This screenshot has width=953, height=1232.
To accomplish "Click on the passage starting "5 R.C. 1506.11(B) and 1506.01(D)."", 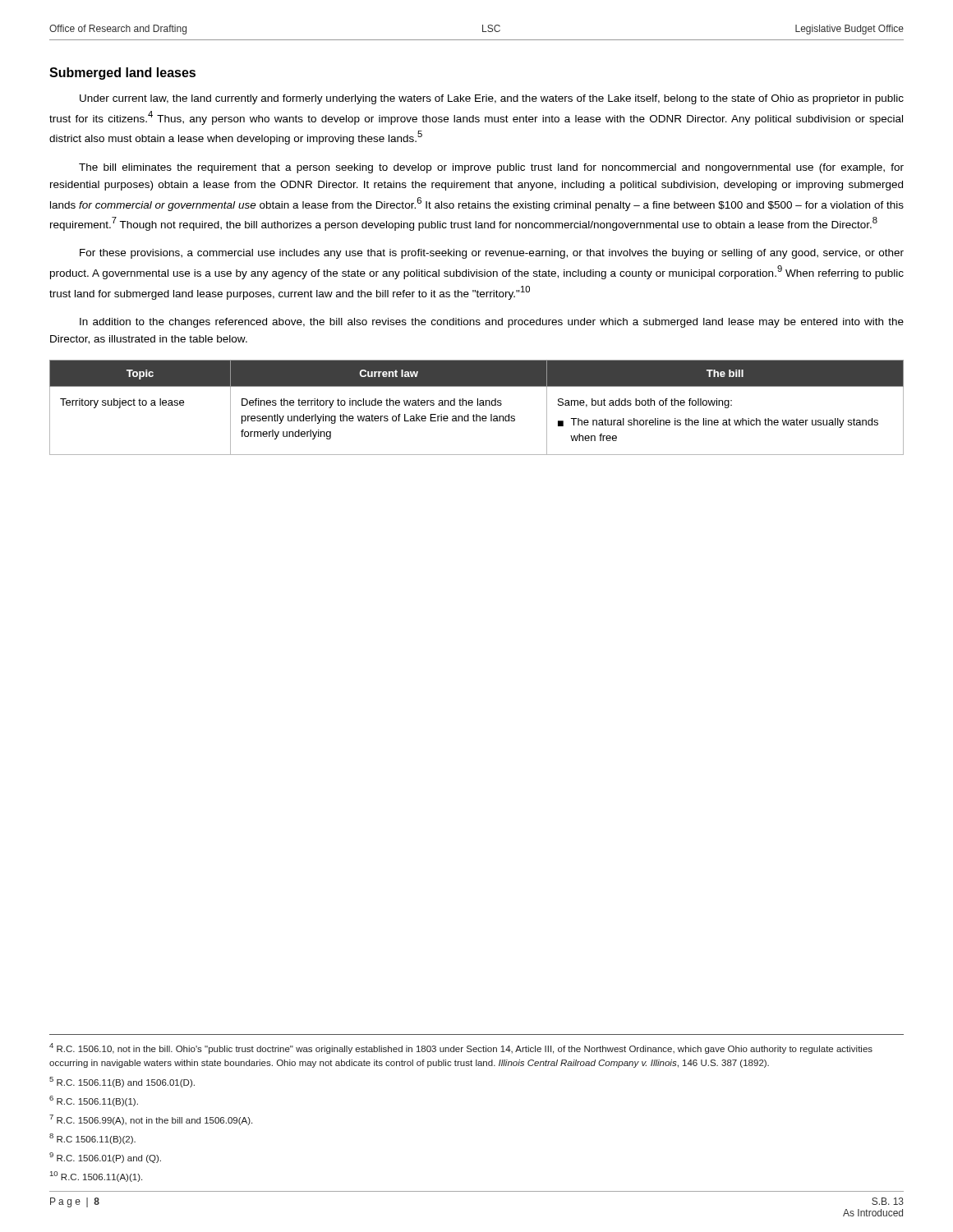I will (x=122, y=1080).
